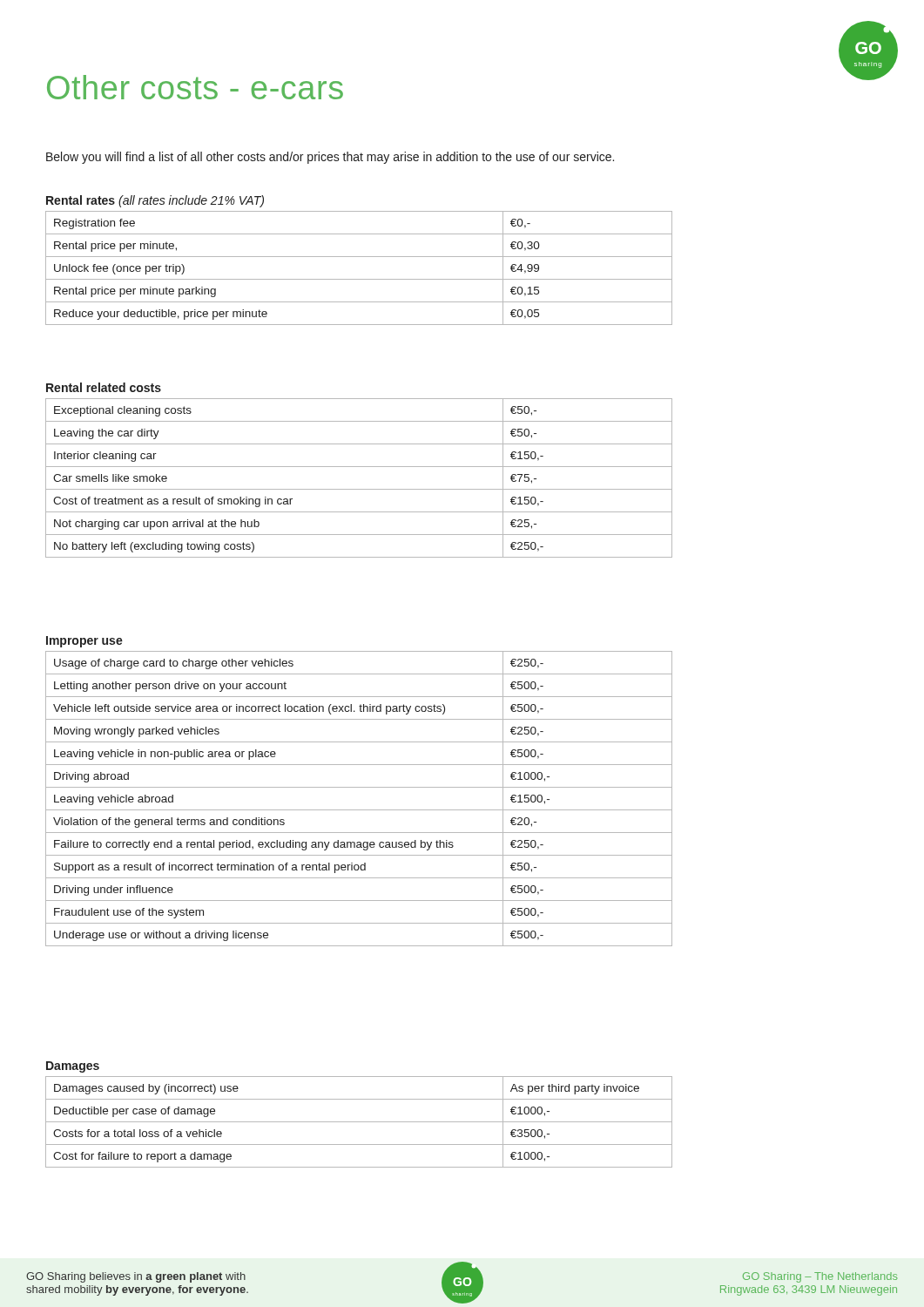This screenshot has height=1307, width=924.
Task: Find the element starting "Improper use"
Action: tap(84, 640)
